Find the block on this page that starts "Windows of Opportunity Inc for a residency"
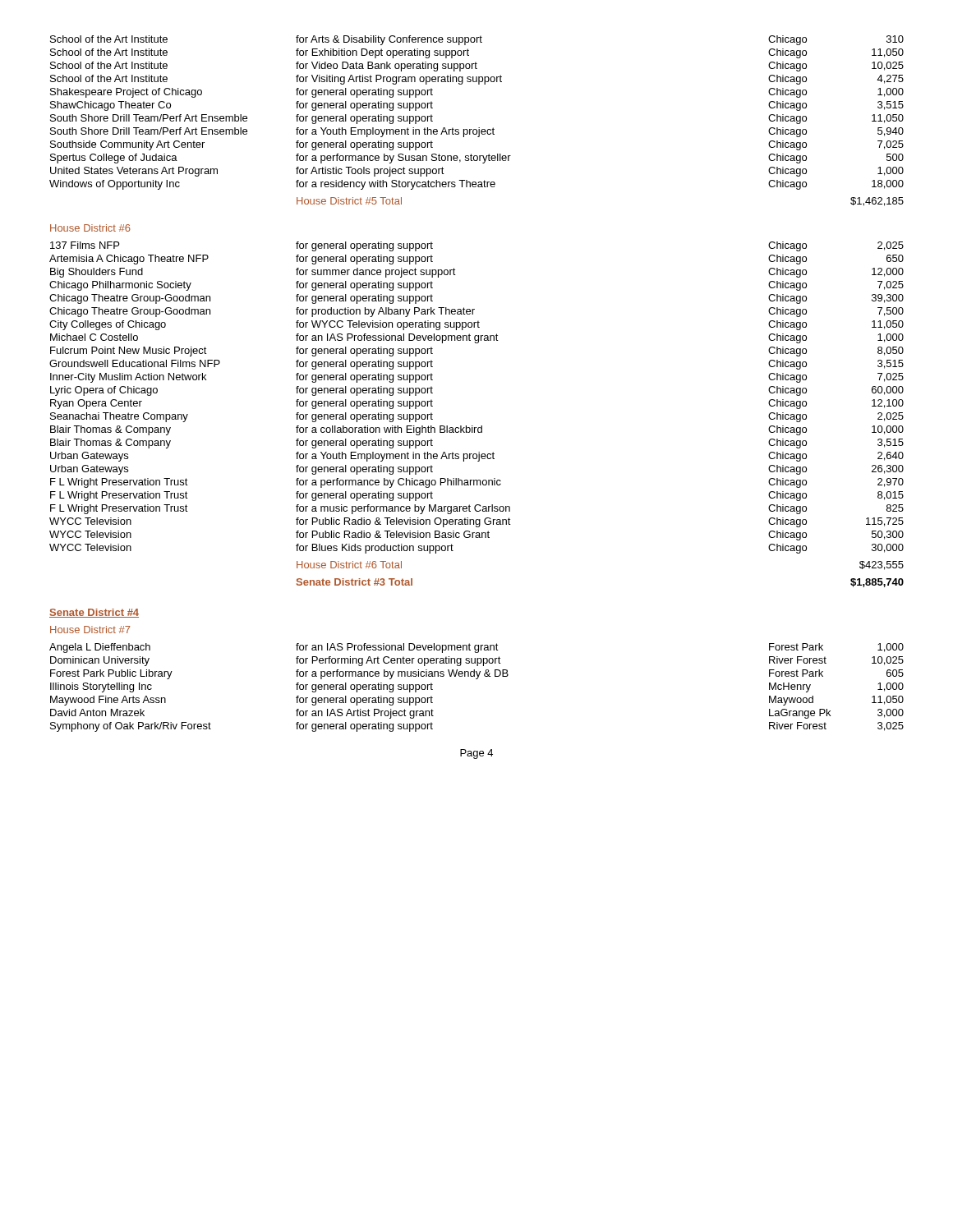This screenshot has width=953, height=1232. [476, 184]
